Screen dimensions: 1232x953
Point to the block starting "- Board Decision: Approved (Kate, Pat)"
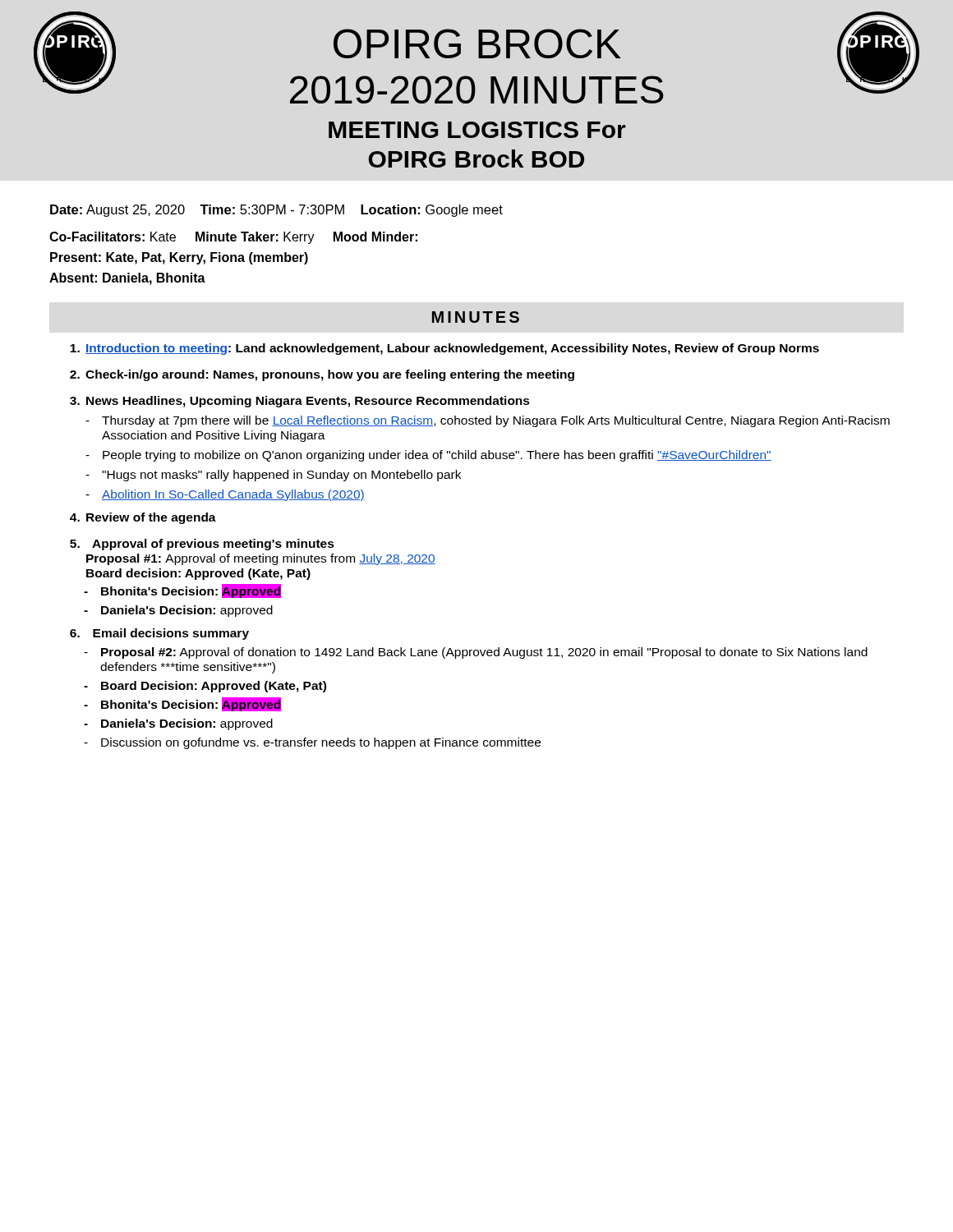click(205, 686)
